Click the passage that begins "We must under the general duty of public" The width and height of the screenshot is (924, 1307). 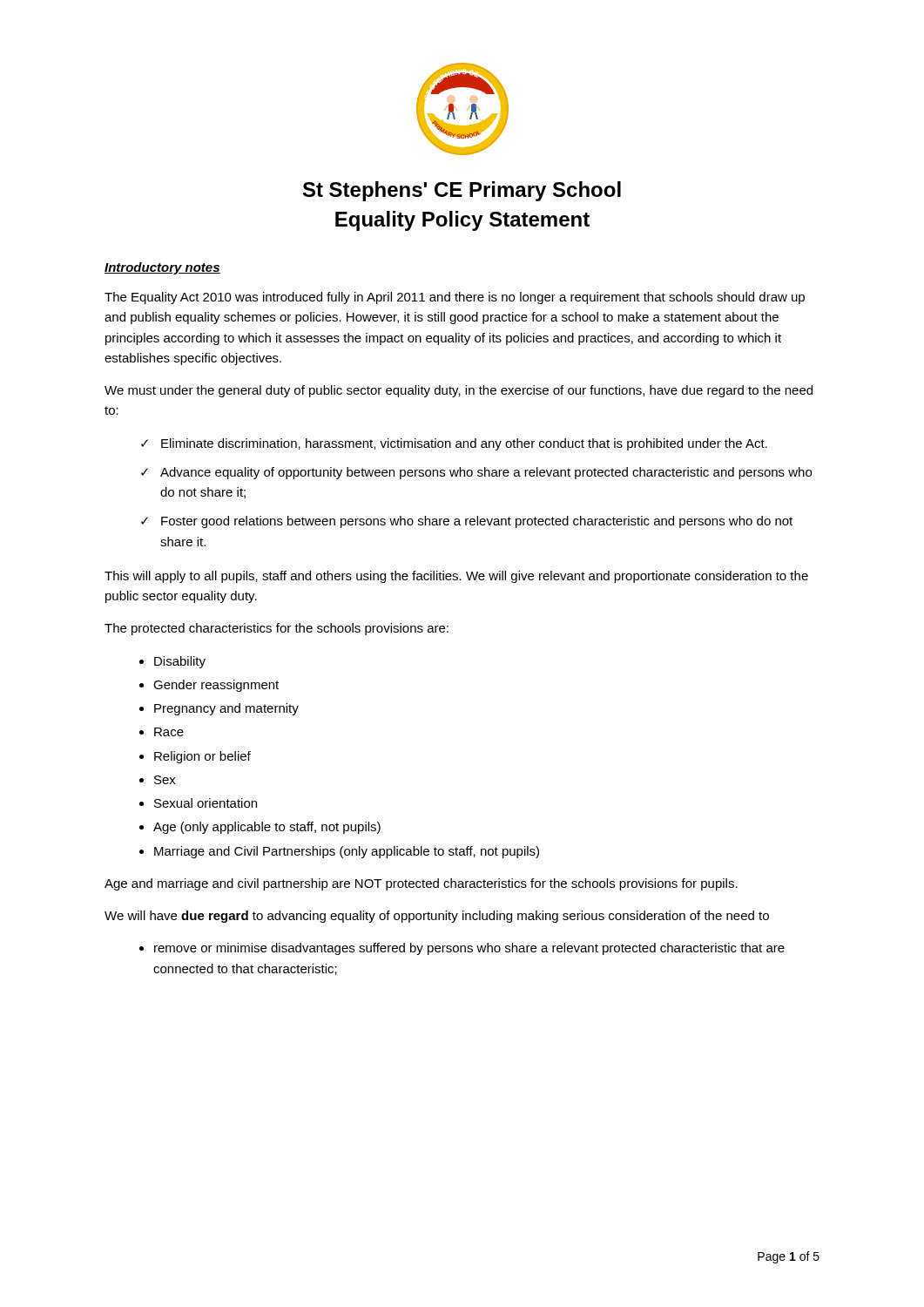pyautogui.click(x=459, y=400)
